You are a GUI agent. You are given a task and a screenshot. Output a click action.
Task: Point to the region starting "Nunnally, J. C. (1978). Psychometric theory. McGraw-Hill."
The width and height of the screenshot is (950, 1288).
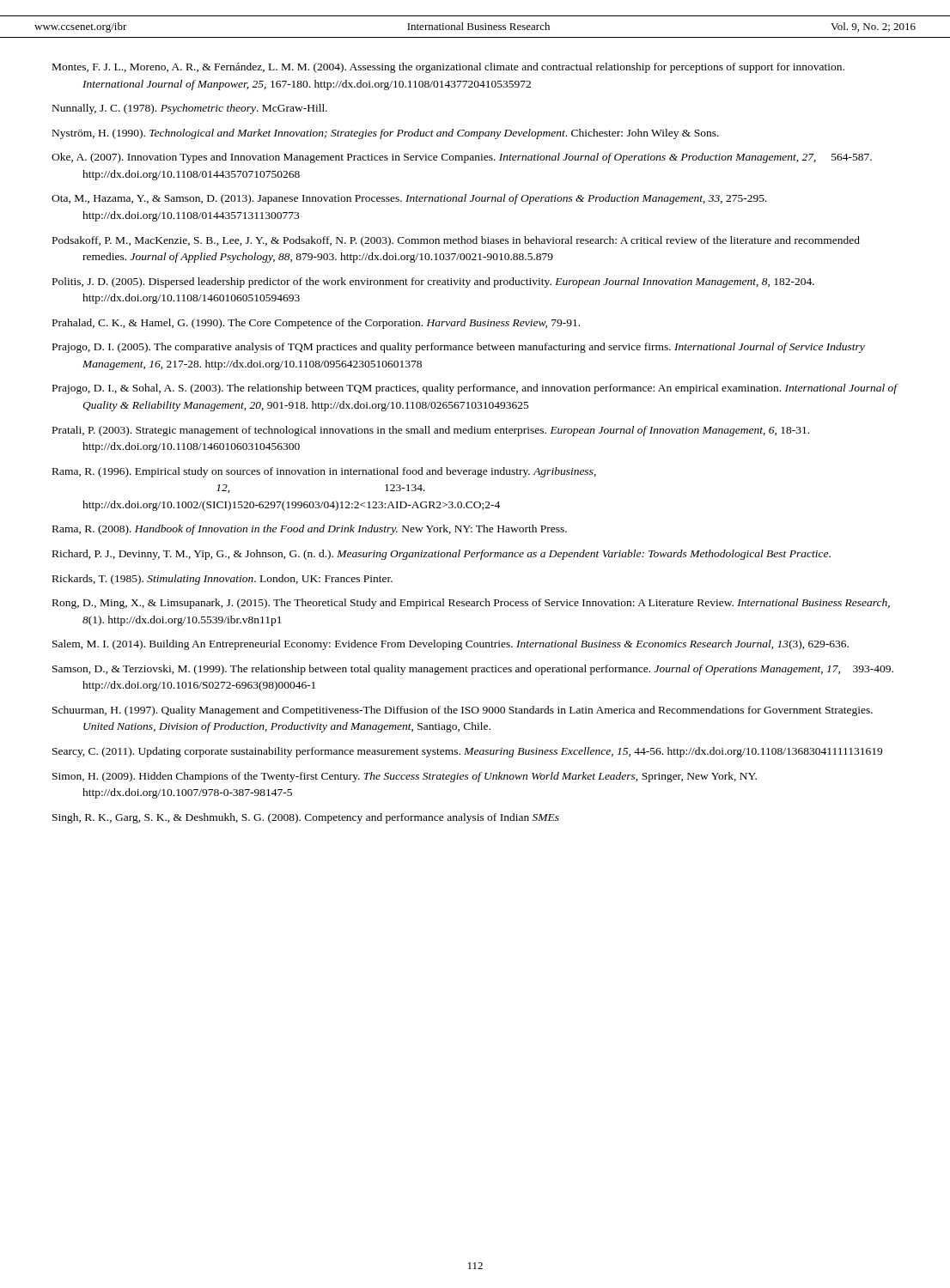click(x=190, y=108)
